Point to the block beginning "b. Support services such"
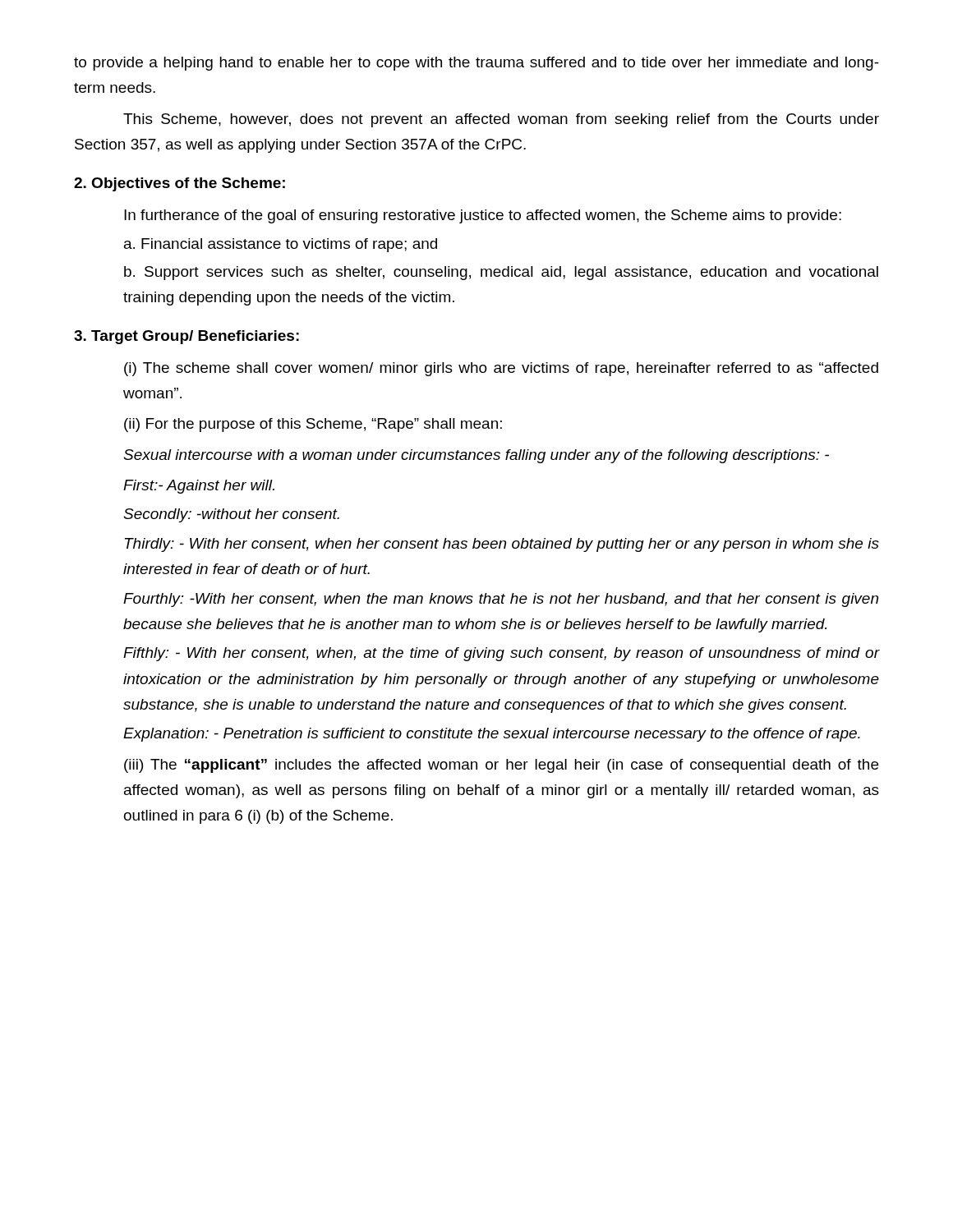 [501, 284]
